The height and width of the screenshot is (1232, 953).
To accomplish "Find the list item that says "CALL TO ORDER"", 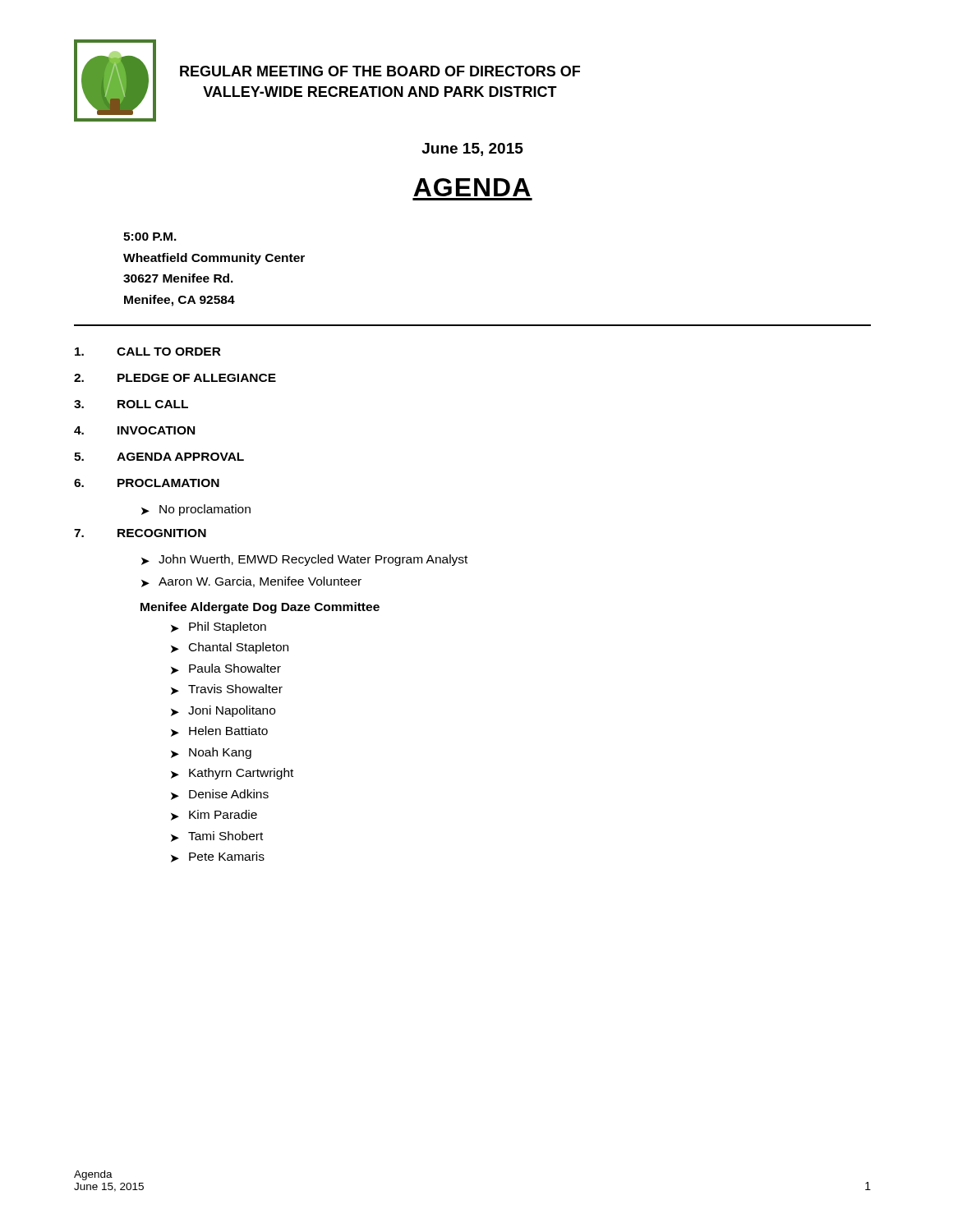I will 147,352.
